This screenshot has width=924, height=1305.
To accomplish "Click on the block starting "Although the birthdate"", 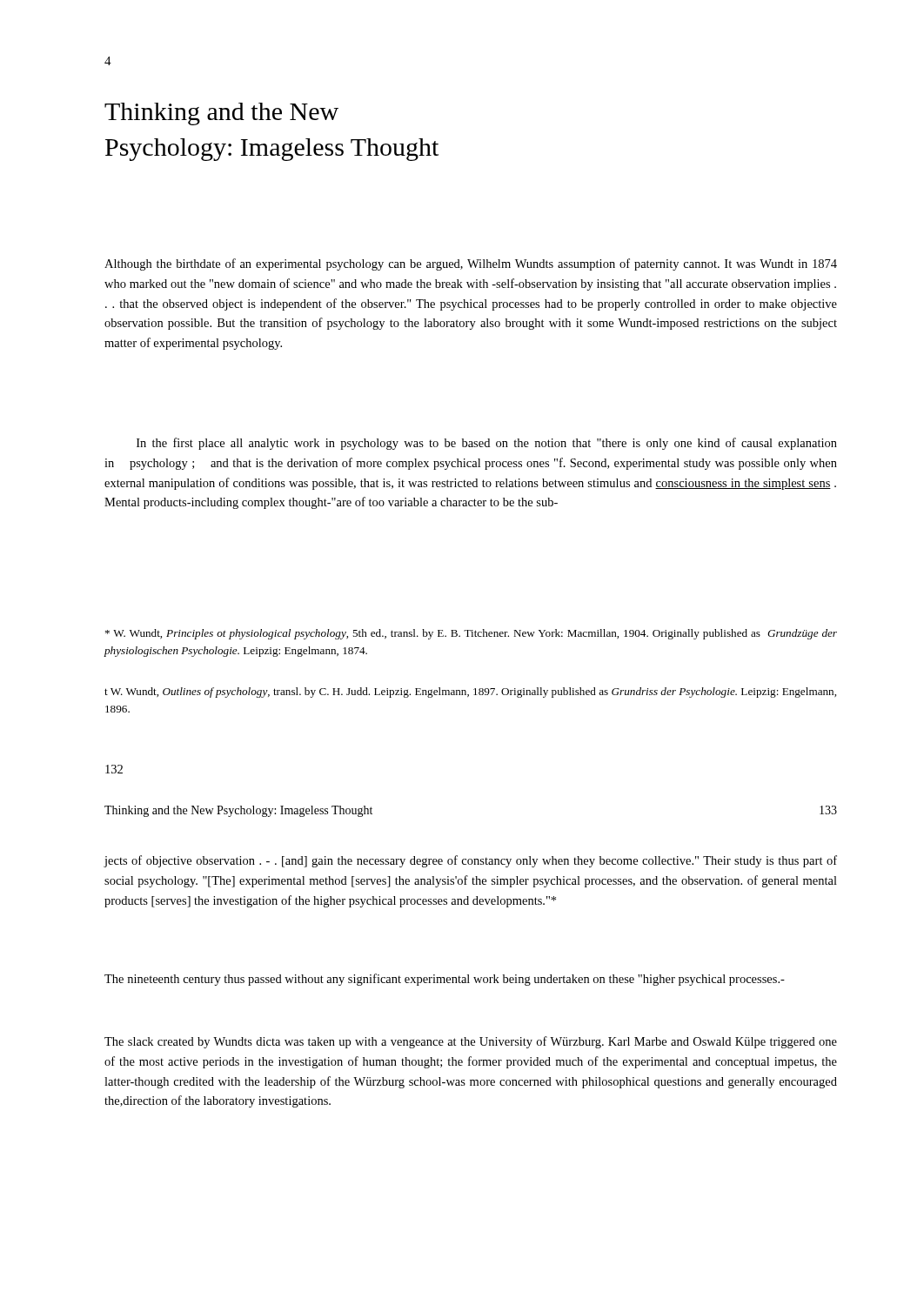I will pos(471,303).
